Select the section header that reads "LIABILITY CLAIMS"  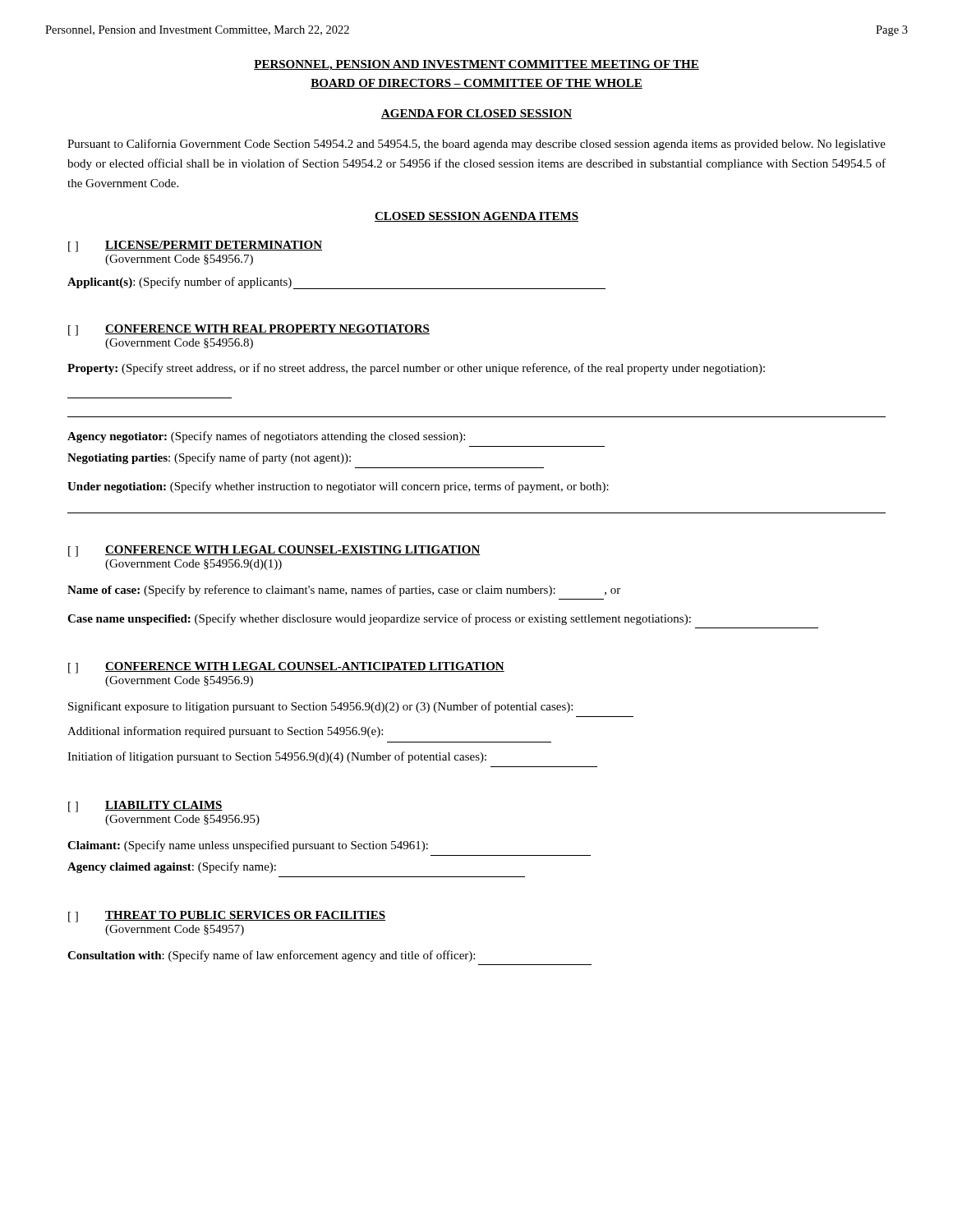click(164, 805)
